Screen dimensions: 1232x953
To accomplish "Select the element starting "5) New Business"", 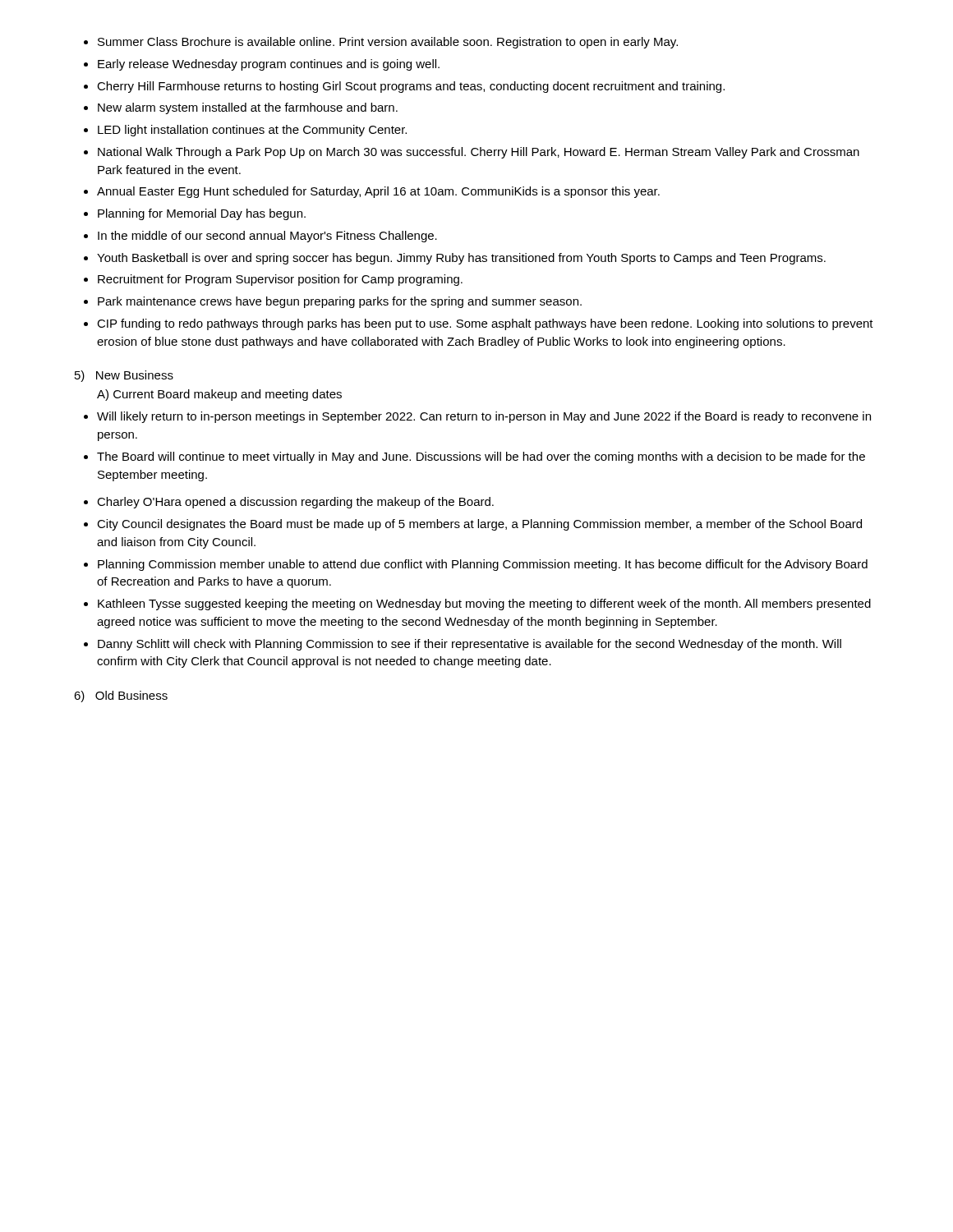I will coord(124,375).
